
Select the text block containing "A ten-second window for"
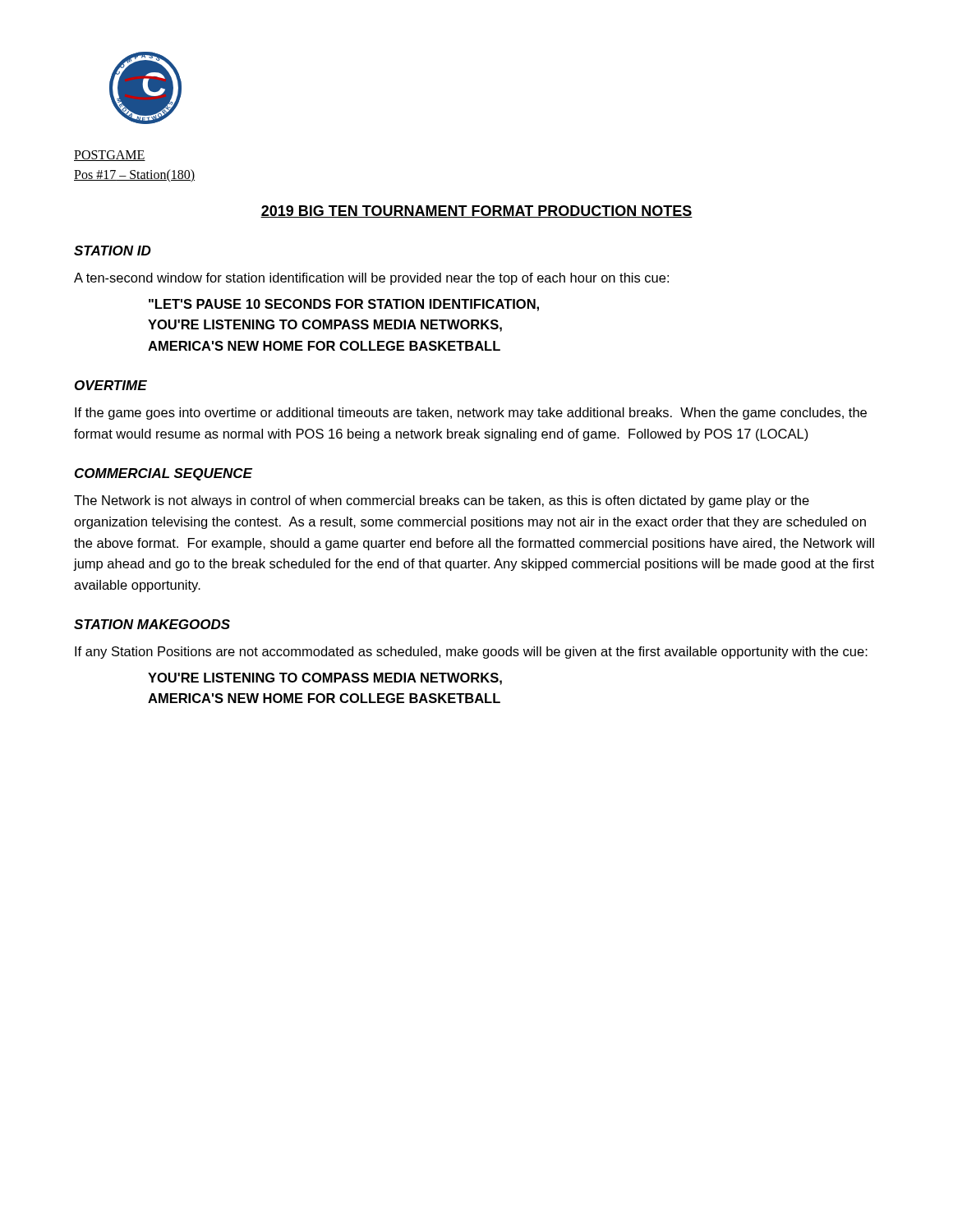tap(372, 278)
